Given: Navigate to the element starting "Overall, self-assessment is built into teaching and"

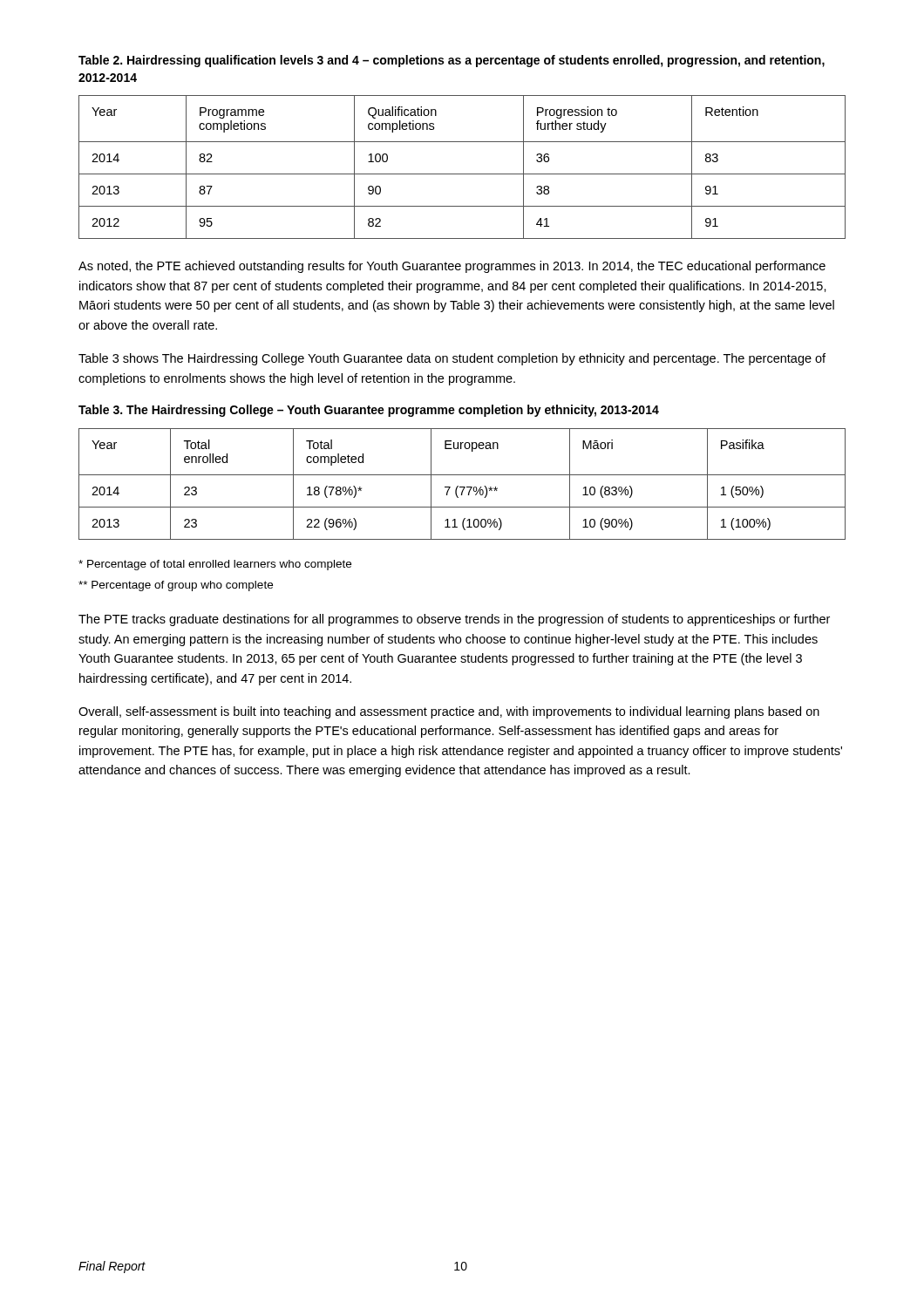Looking at the screenshot, I should 461,741.
